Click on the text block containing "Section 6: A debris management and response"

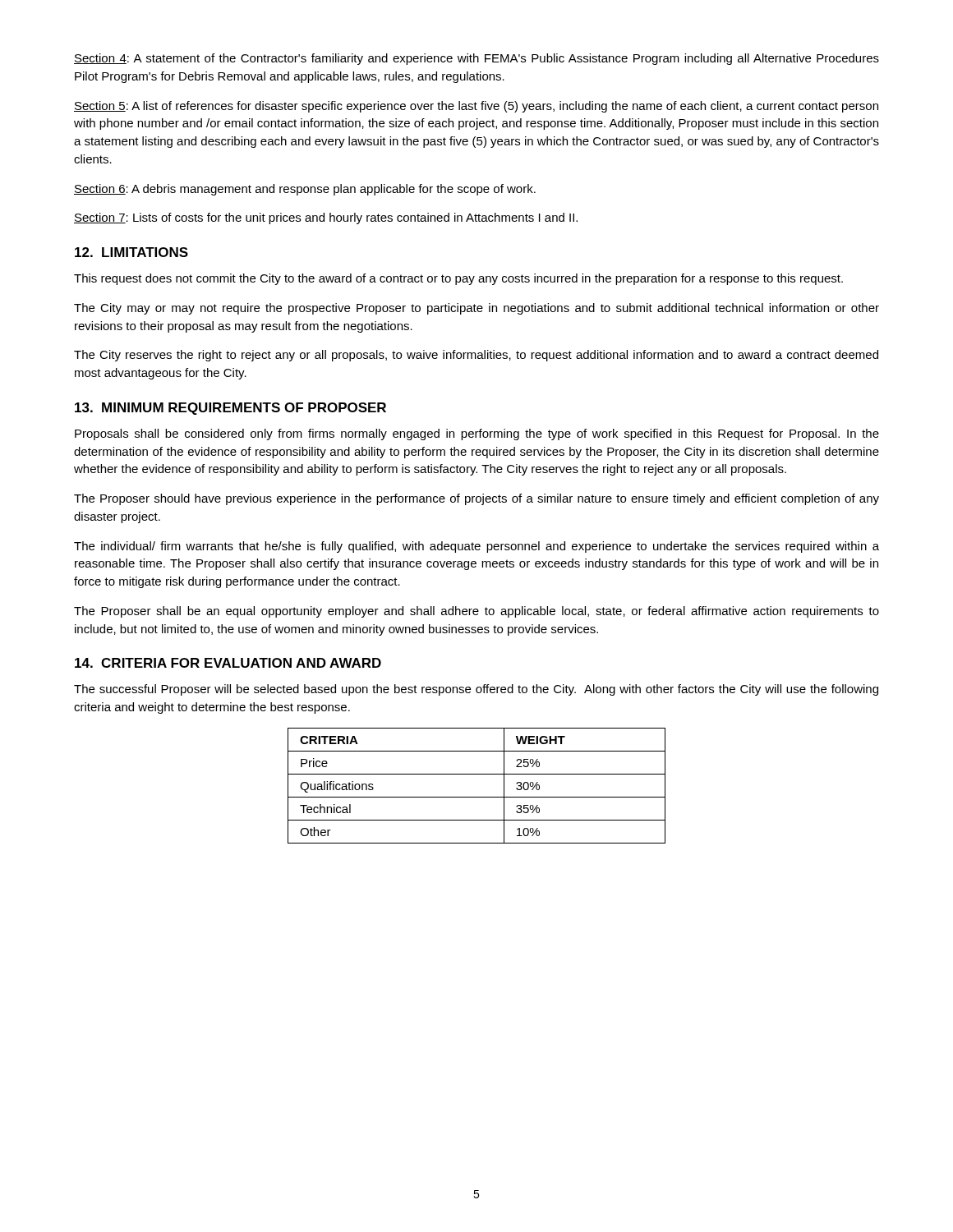(x=305, y=188)
